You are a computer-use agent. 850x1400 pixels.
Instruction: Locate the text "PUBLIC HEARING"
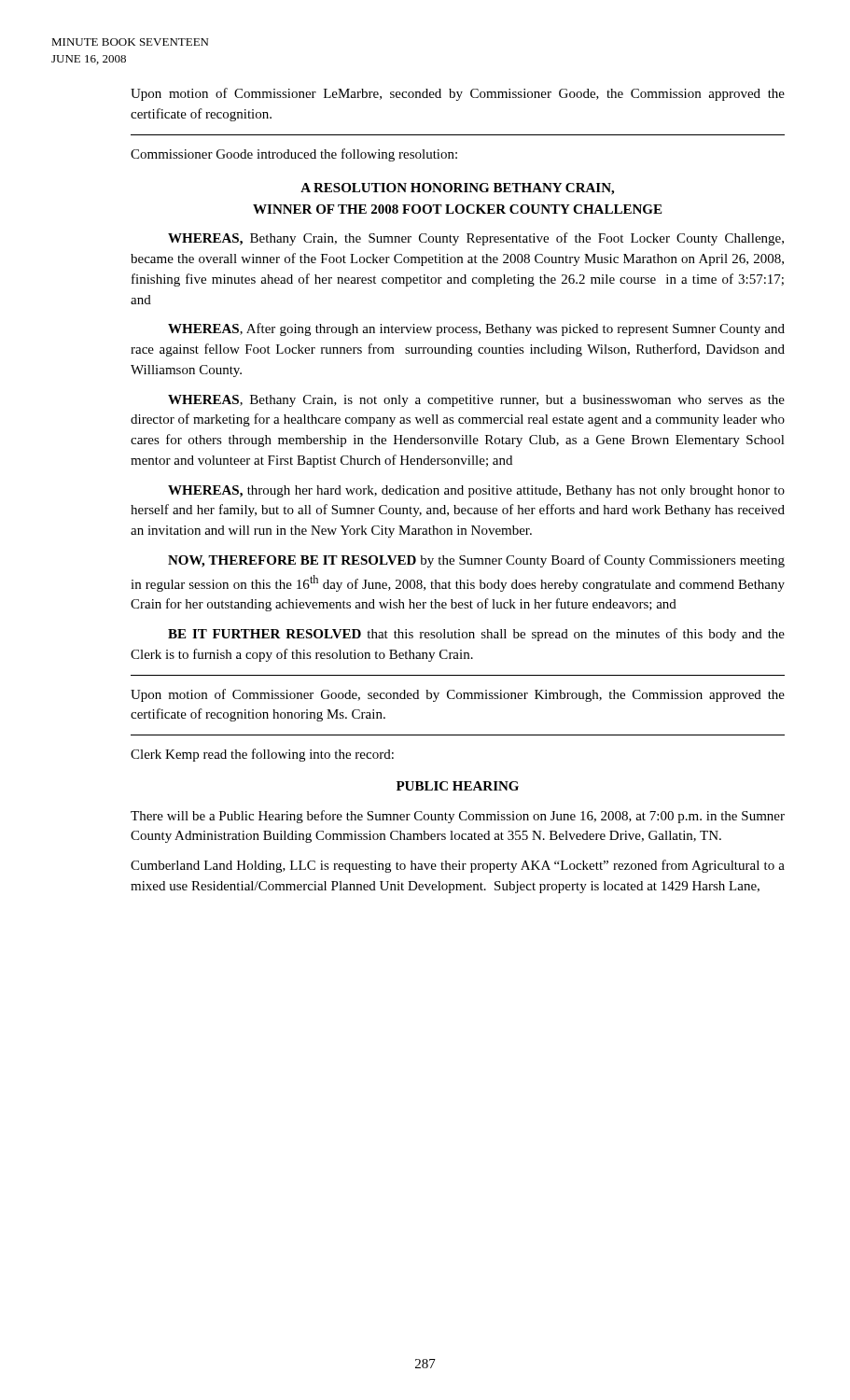458,786
